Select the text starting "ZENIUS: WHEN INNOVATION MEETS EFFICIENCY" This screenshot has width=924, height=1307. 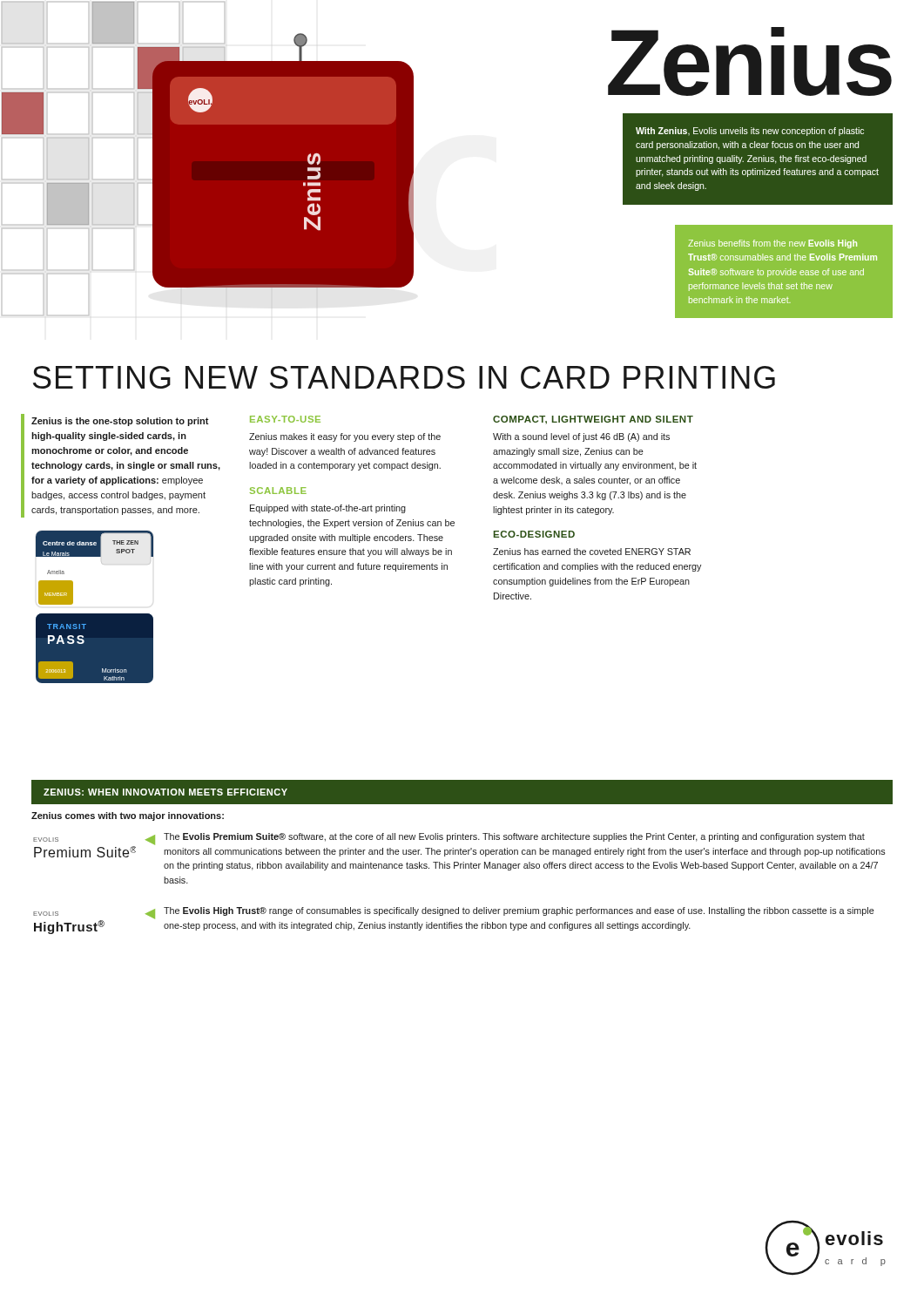[x=166, y=792]
